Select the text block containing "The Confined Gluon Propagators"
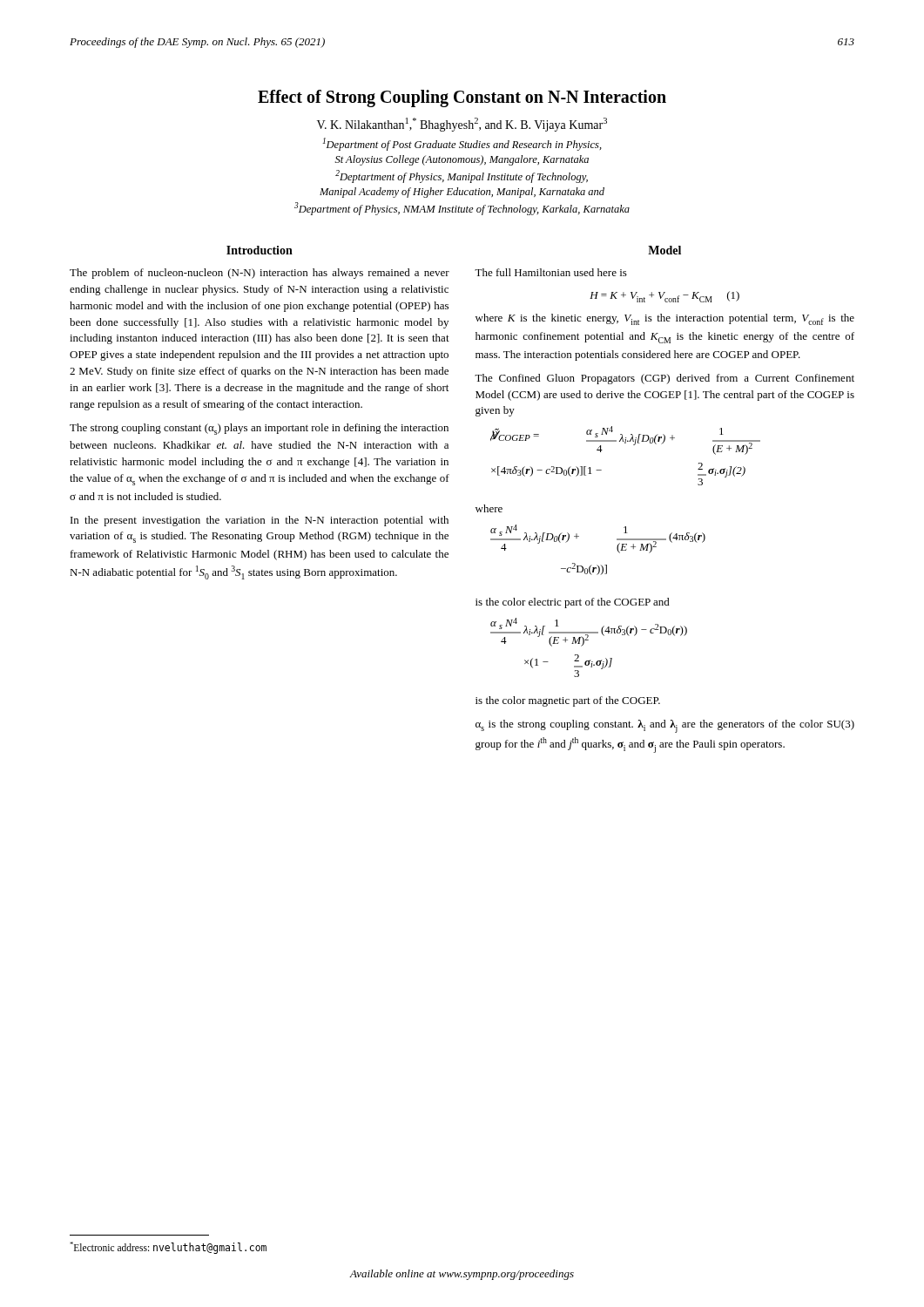 tap(665, 394)
